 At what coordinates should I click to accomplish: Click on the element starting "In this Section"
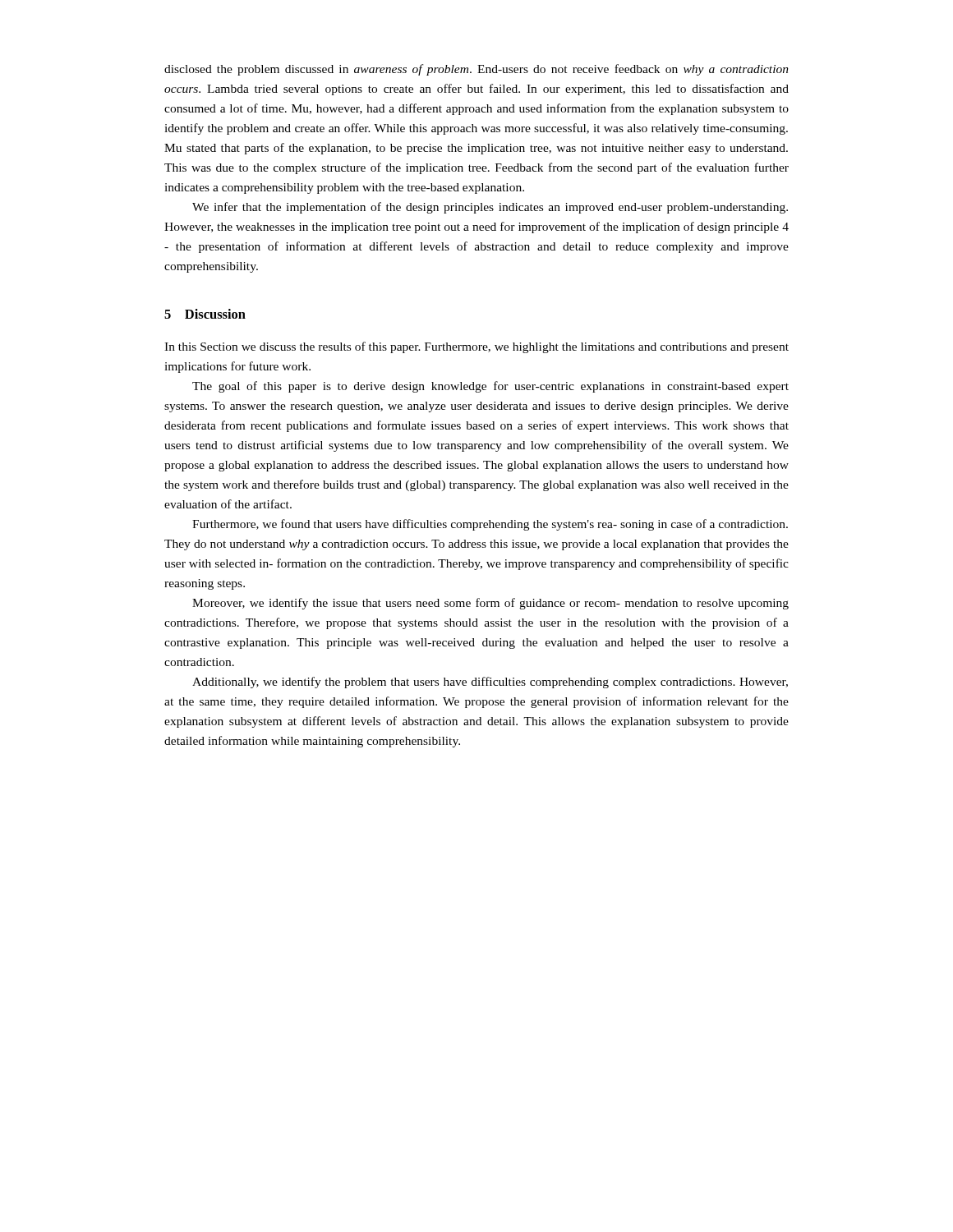coord(476,544)
